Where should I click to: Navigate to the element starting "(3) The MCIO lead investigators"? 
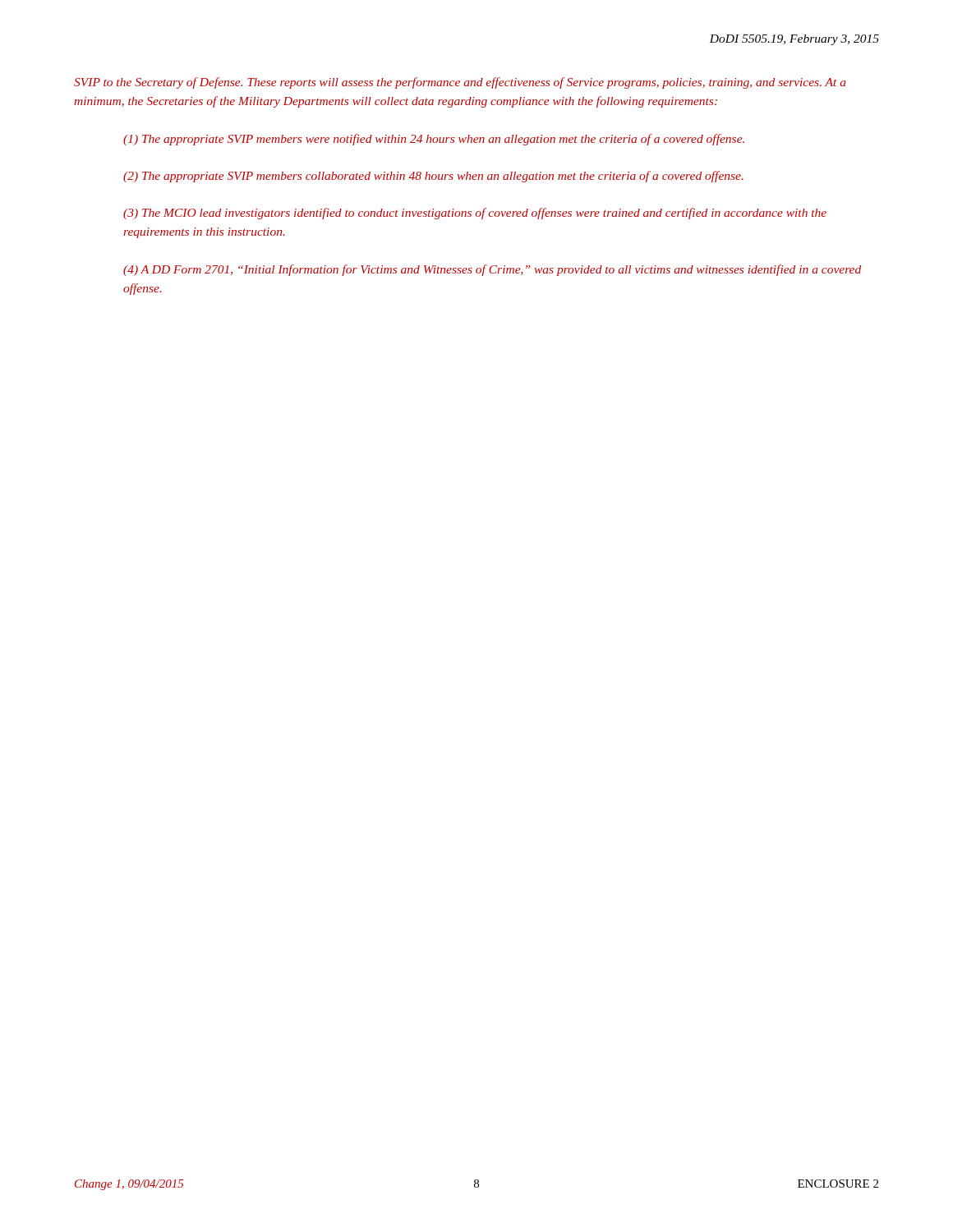tap(475, 222)
